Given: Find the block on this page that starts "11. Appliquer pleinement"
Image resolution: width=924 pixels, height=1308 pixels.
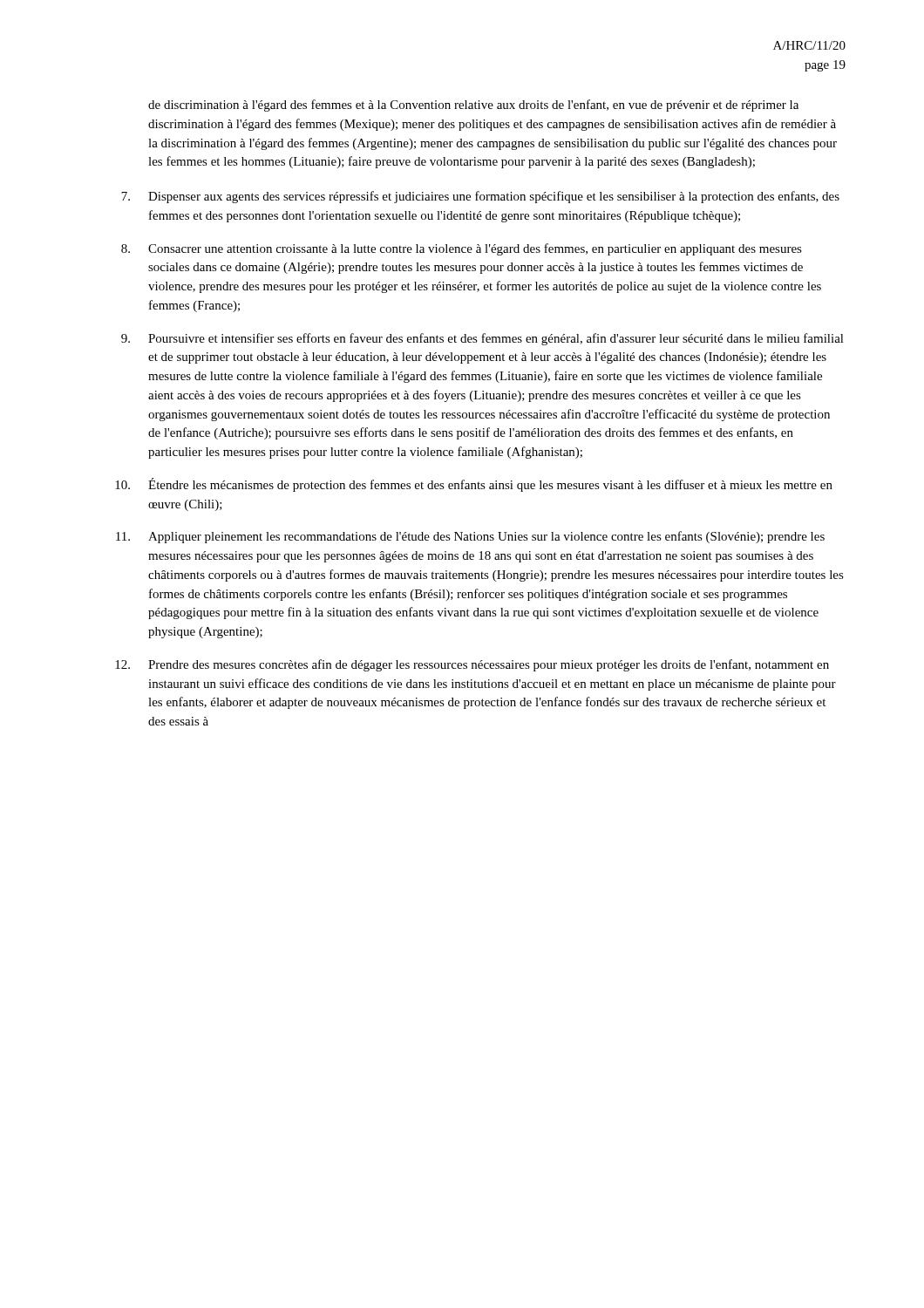Looking at the screenshot, I should 462,585.
